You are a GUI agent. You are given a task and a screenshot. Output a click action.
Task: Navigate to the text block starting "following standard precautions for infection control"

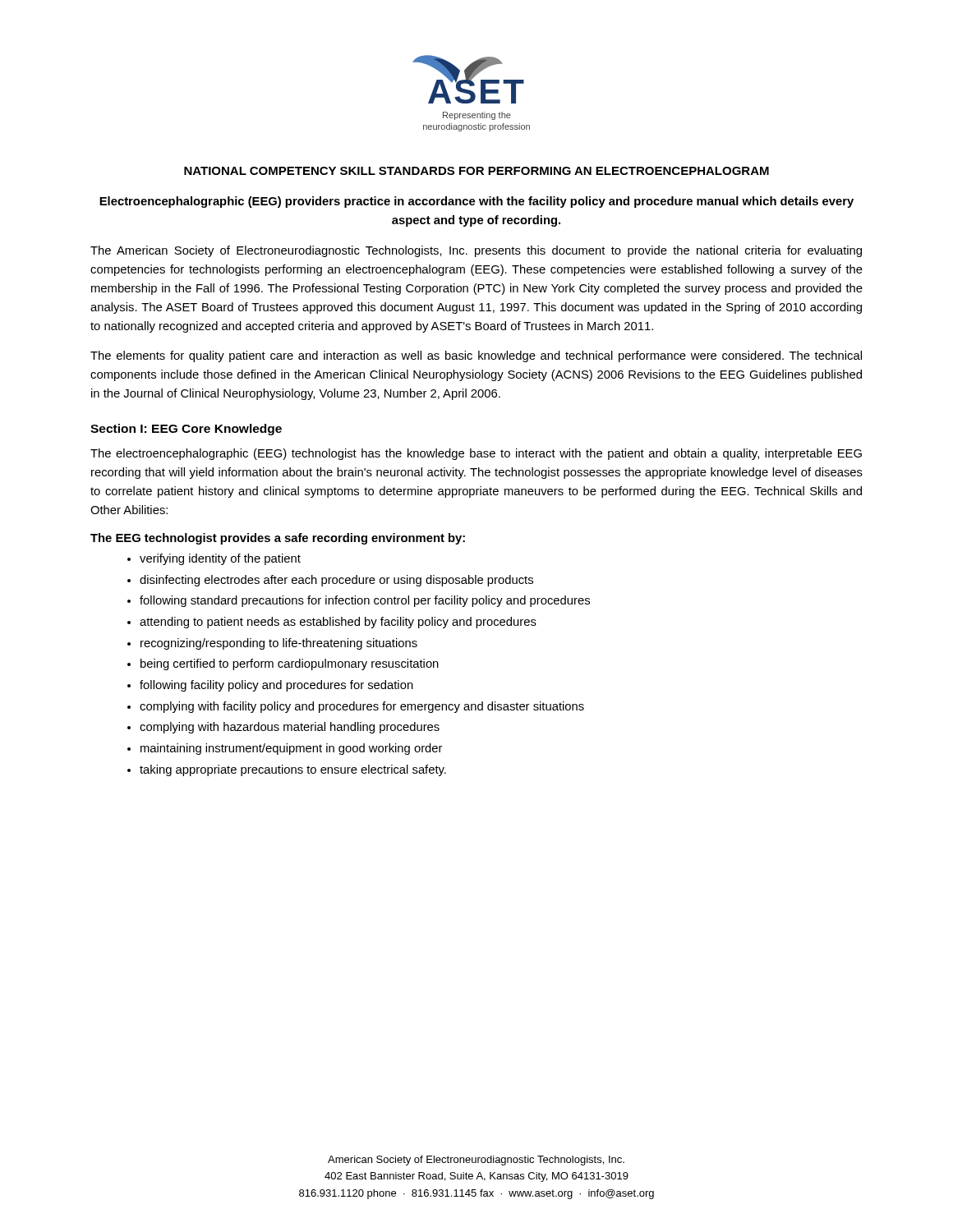[x=365, y=601]
